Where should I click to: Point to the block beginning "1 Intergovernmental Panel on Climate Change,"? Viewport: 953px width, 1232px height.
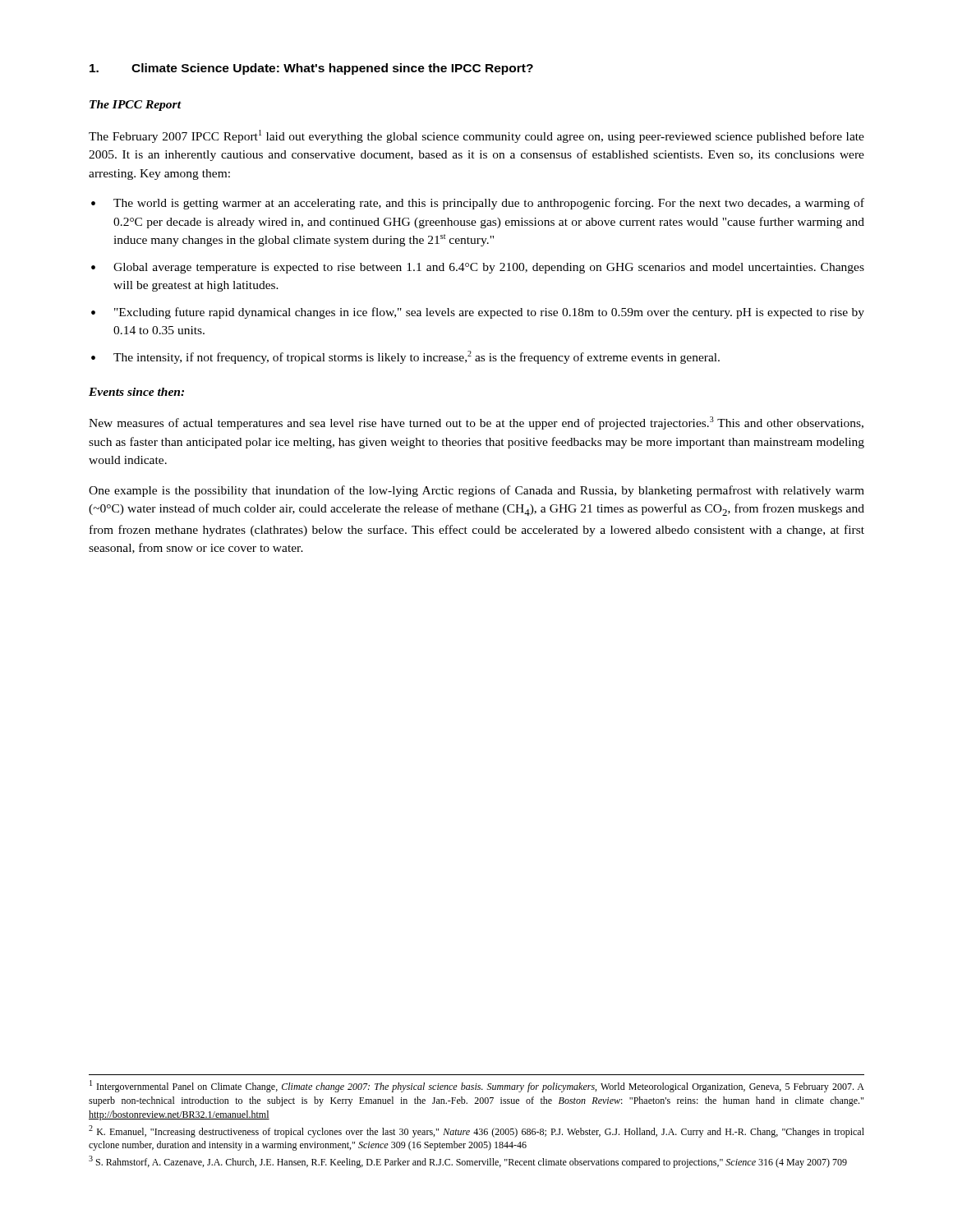click(x=476, y=1100)
